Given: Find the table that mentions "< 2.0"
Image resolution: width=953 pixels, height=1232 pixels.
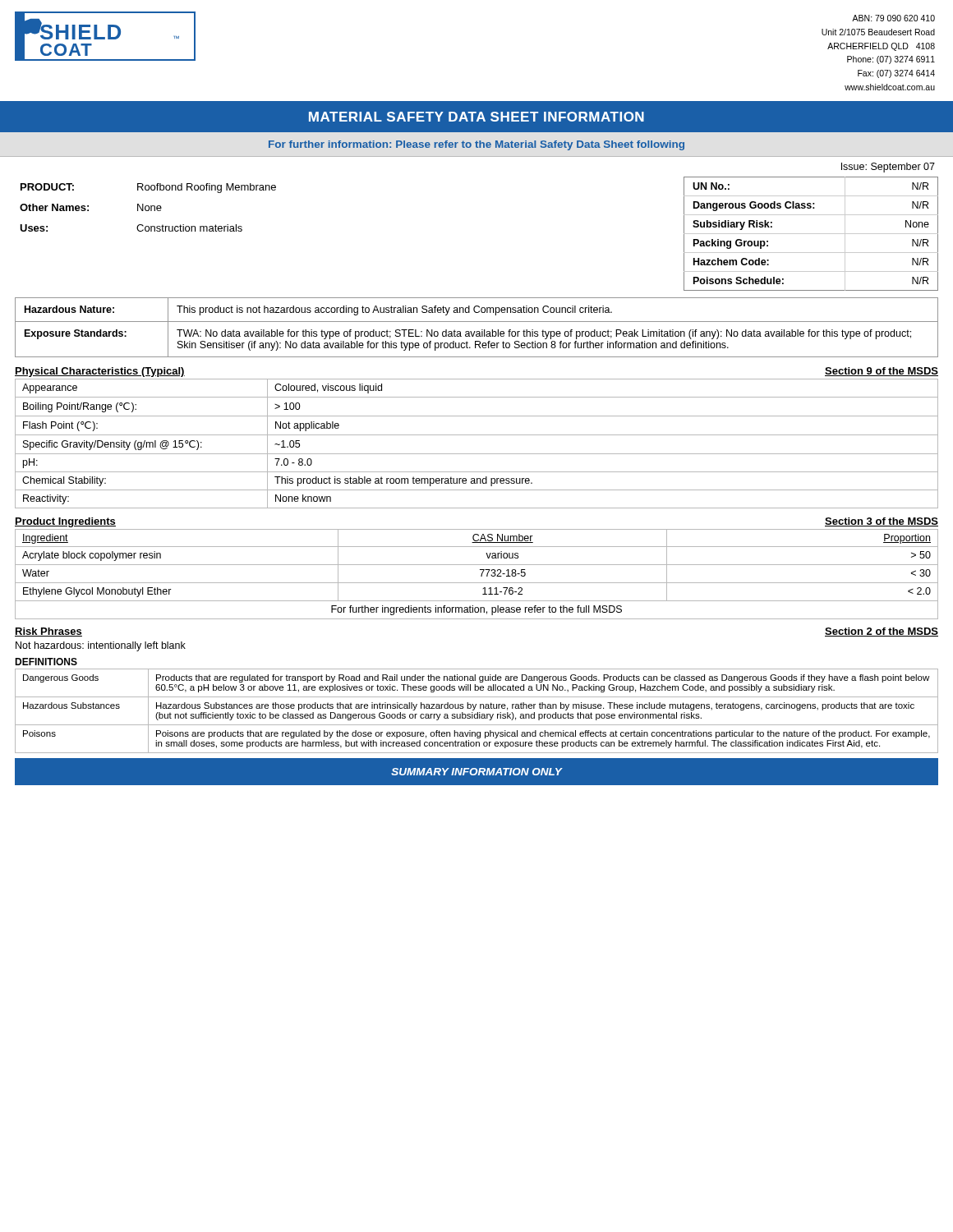Looking at the screenshot, I should tap(476, 574).
